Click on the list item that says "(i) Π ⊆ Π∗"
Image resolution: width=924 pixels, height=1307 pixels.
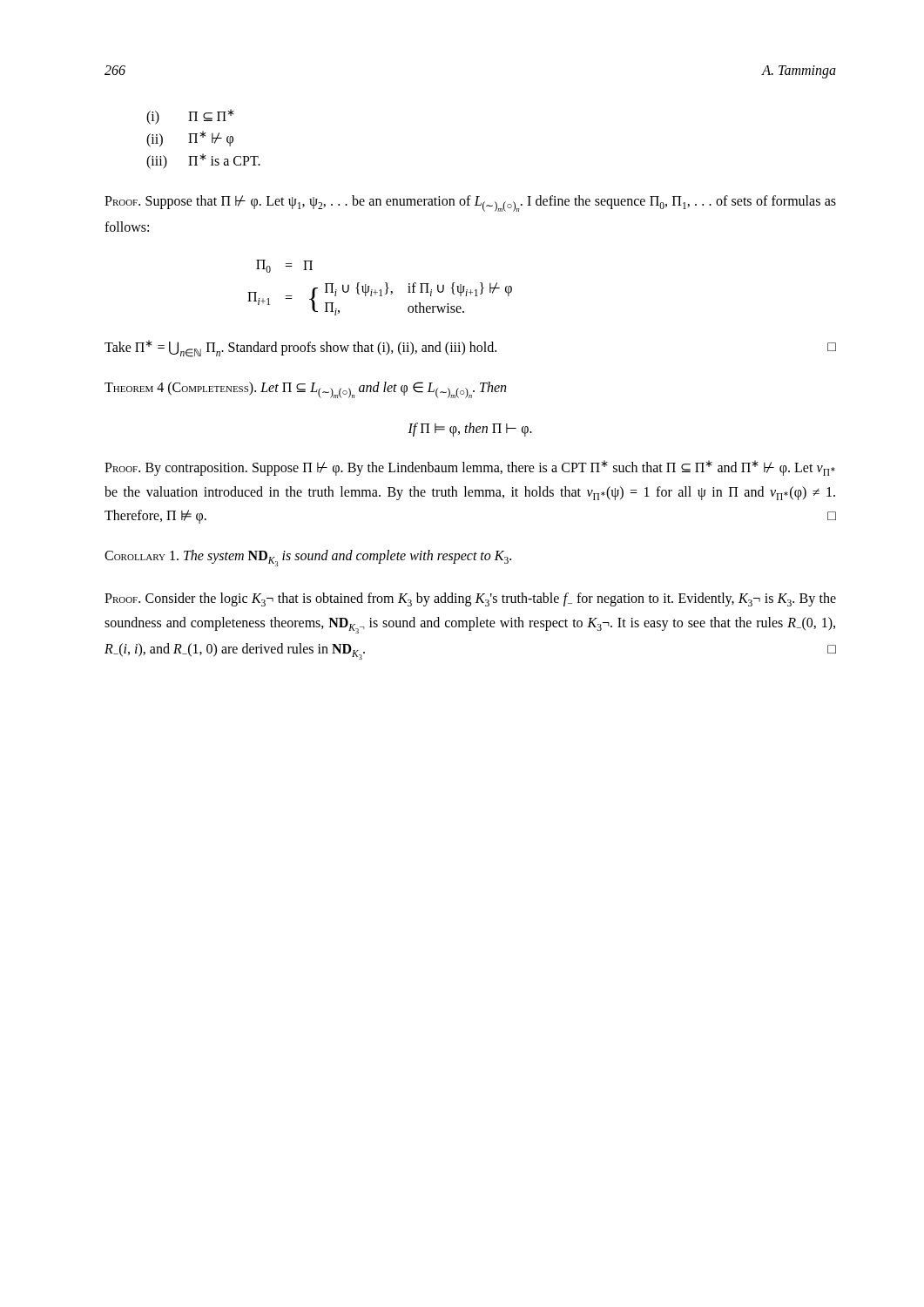pos(191,116)
